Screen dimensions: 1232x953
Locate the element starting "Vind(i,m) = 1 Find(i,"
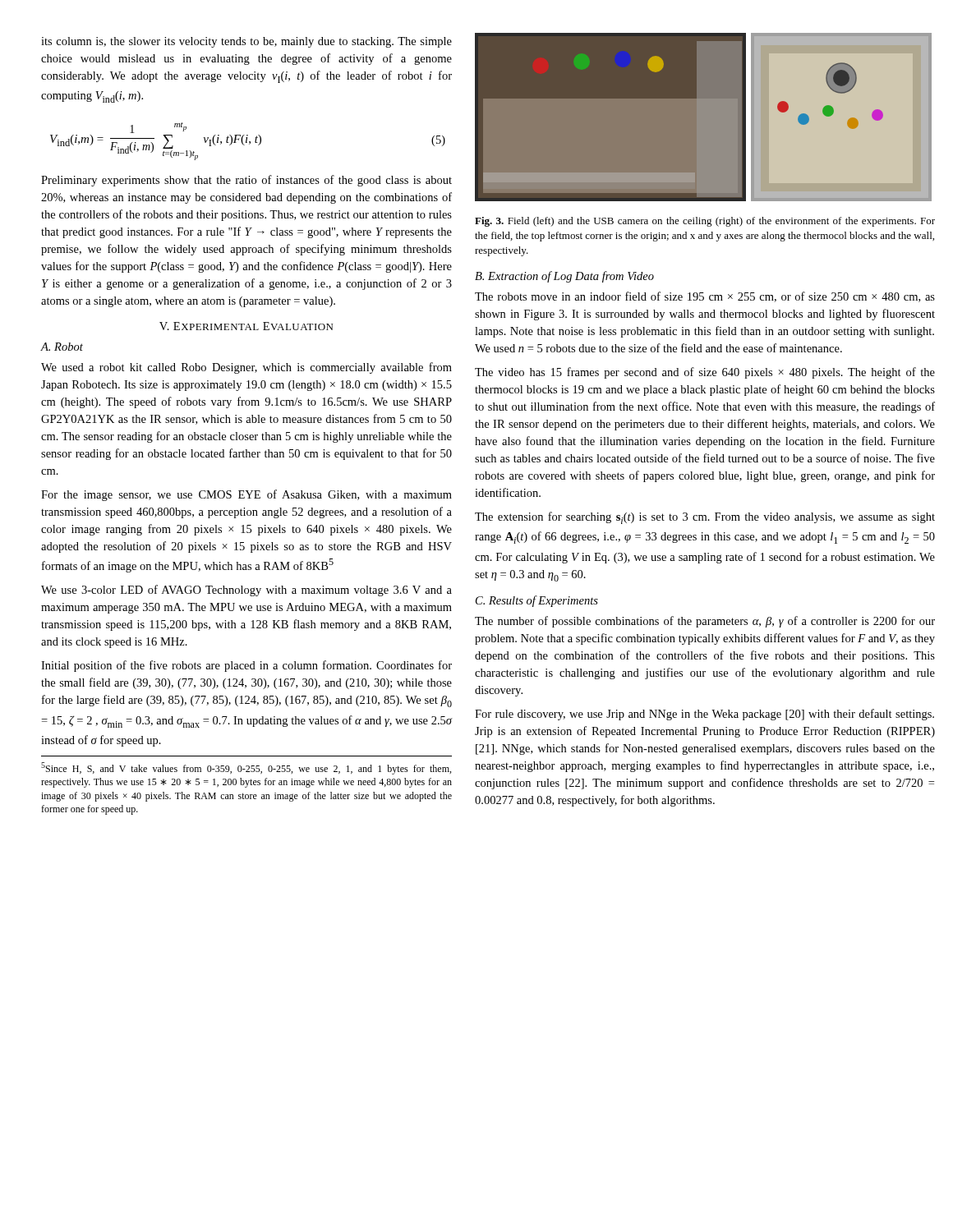click(251, 140)
